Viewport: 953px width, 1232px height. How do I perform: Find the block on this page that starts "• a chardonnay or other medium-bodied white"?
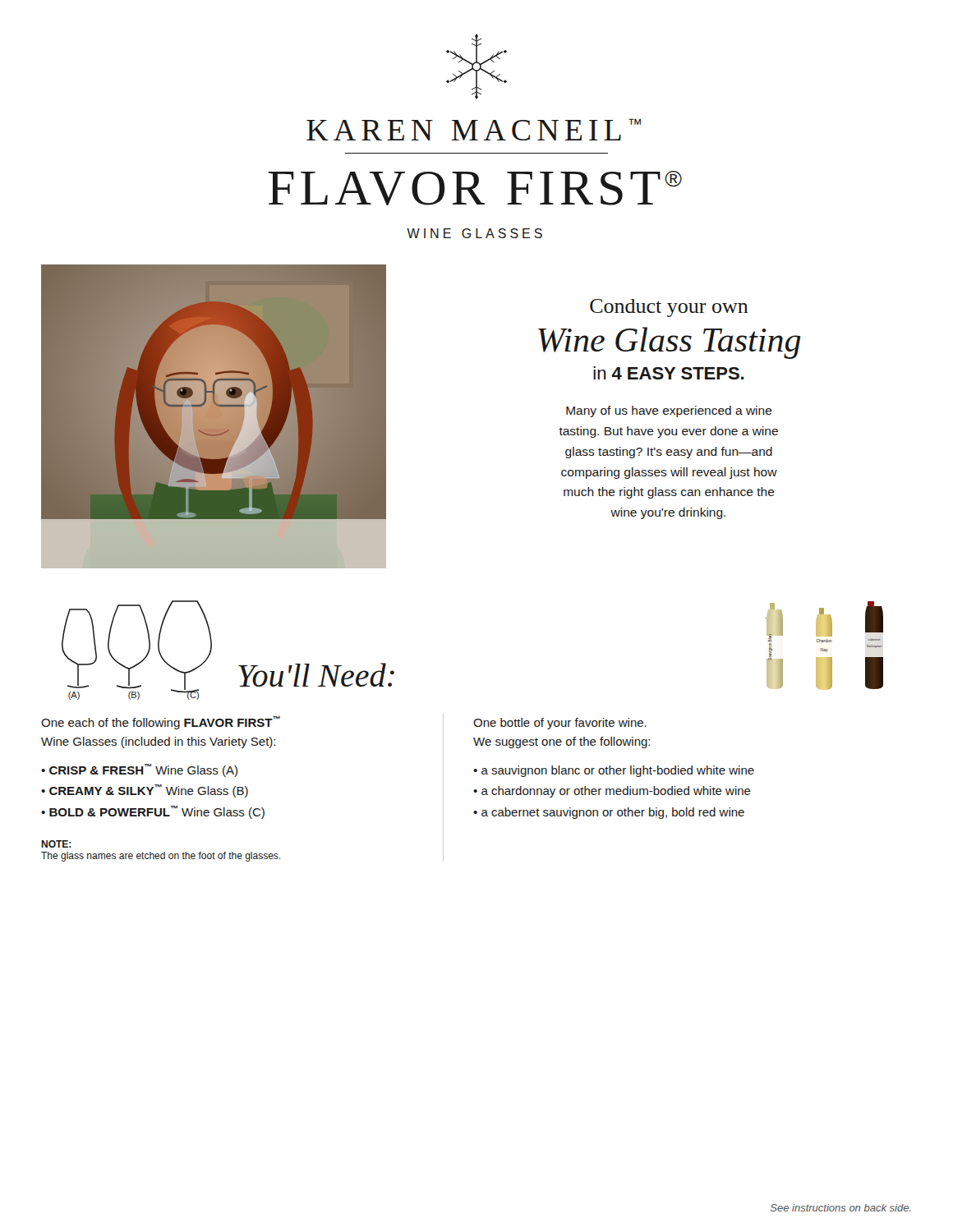(612, 791)
